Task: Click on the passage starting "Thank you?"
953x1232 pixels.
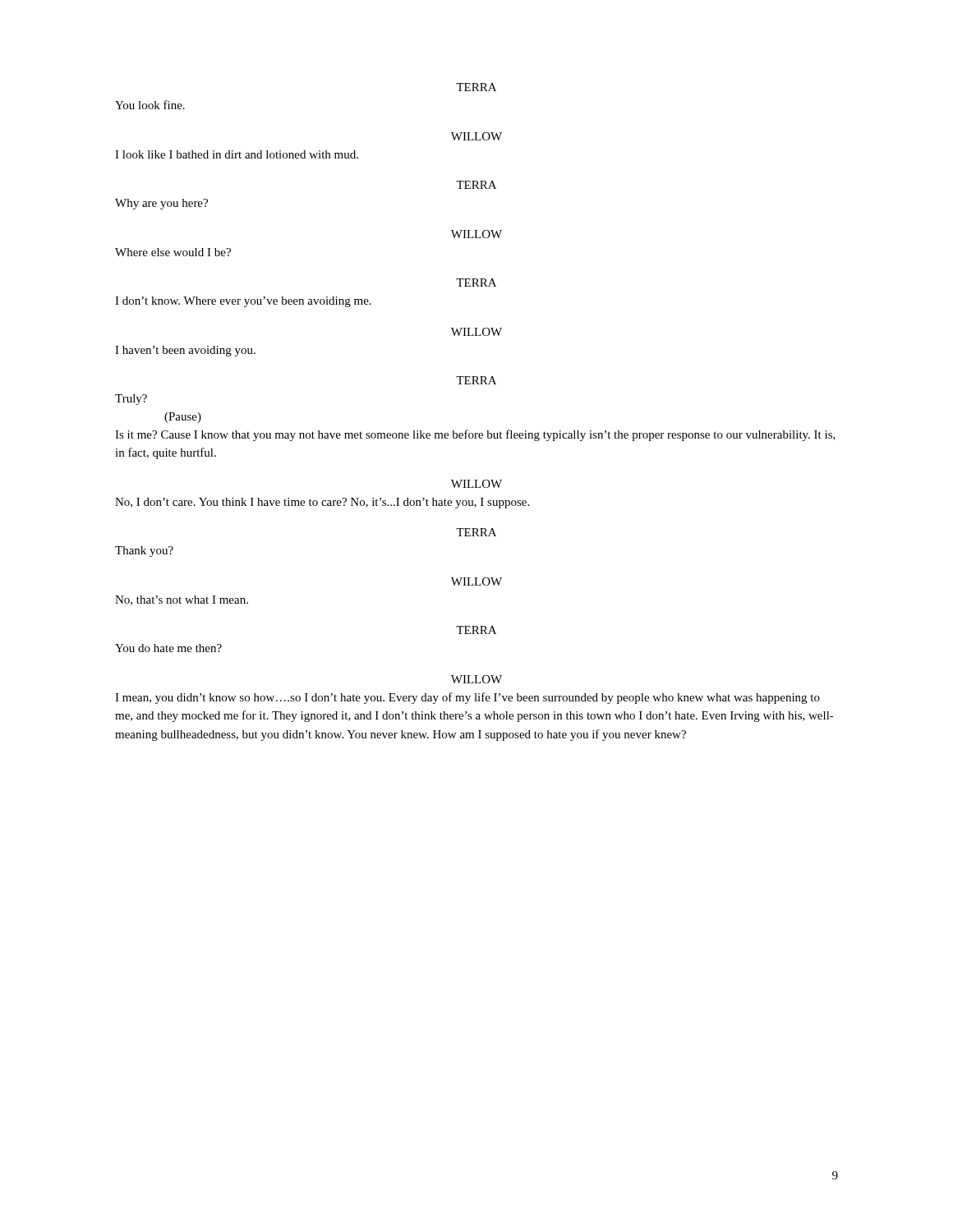Action: tap(144, 550)
